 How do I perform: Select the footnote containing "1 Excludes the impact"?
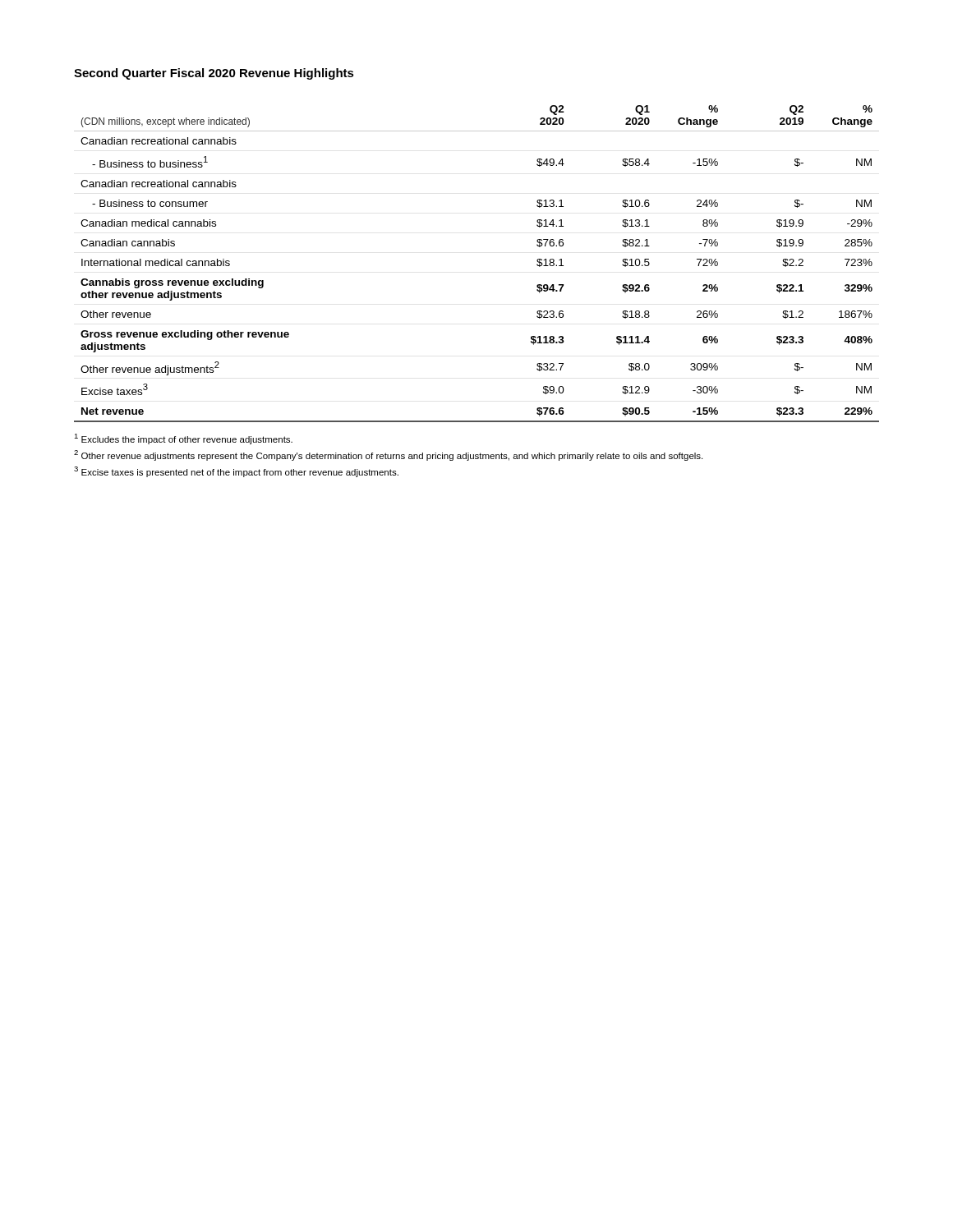coord(184,437)
